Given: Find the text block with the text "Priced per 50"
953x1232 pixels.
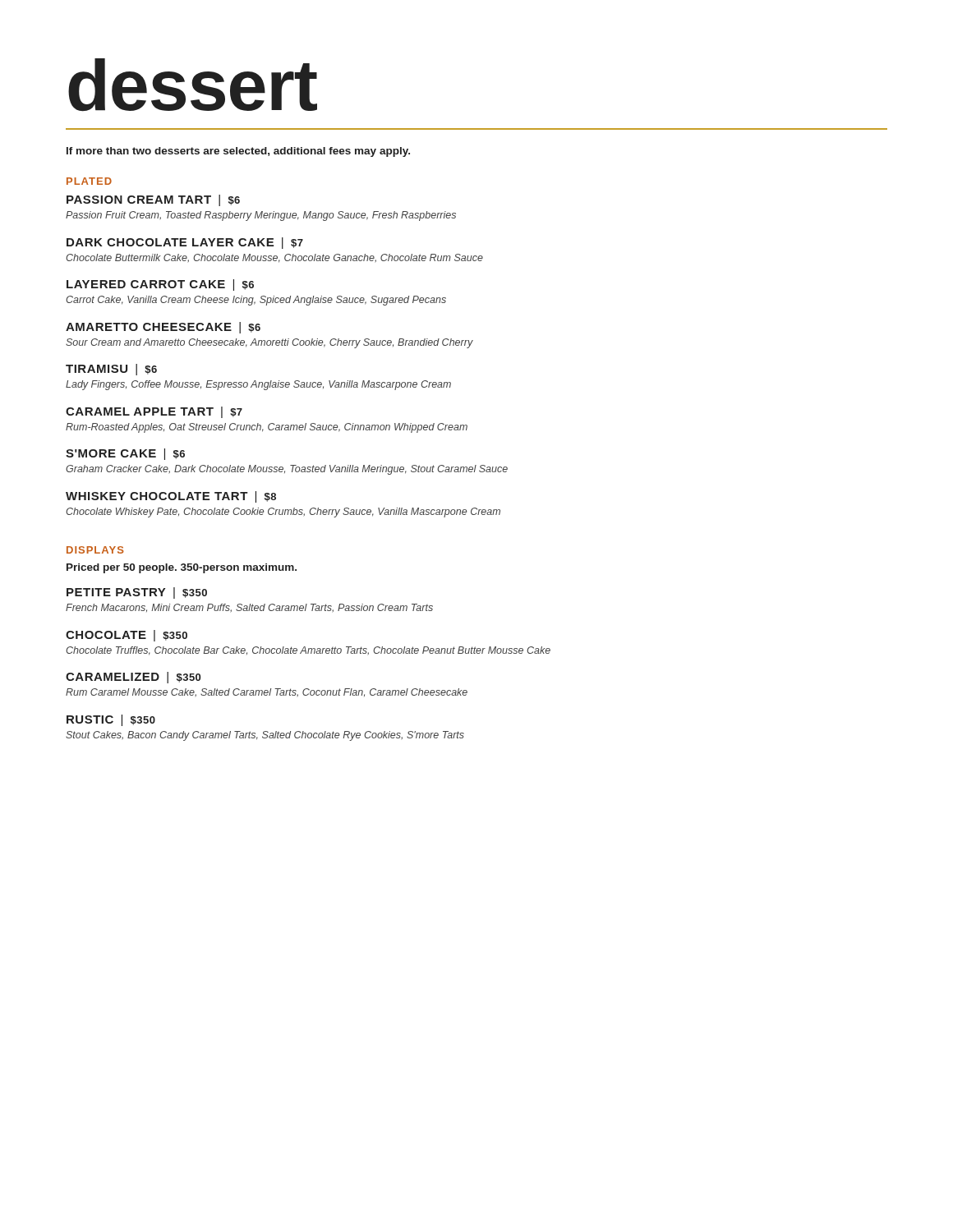Looking at the screenshot, I should coord(182,567).
